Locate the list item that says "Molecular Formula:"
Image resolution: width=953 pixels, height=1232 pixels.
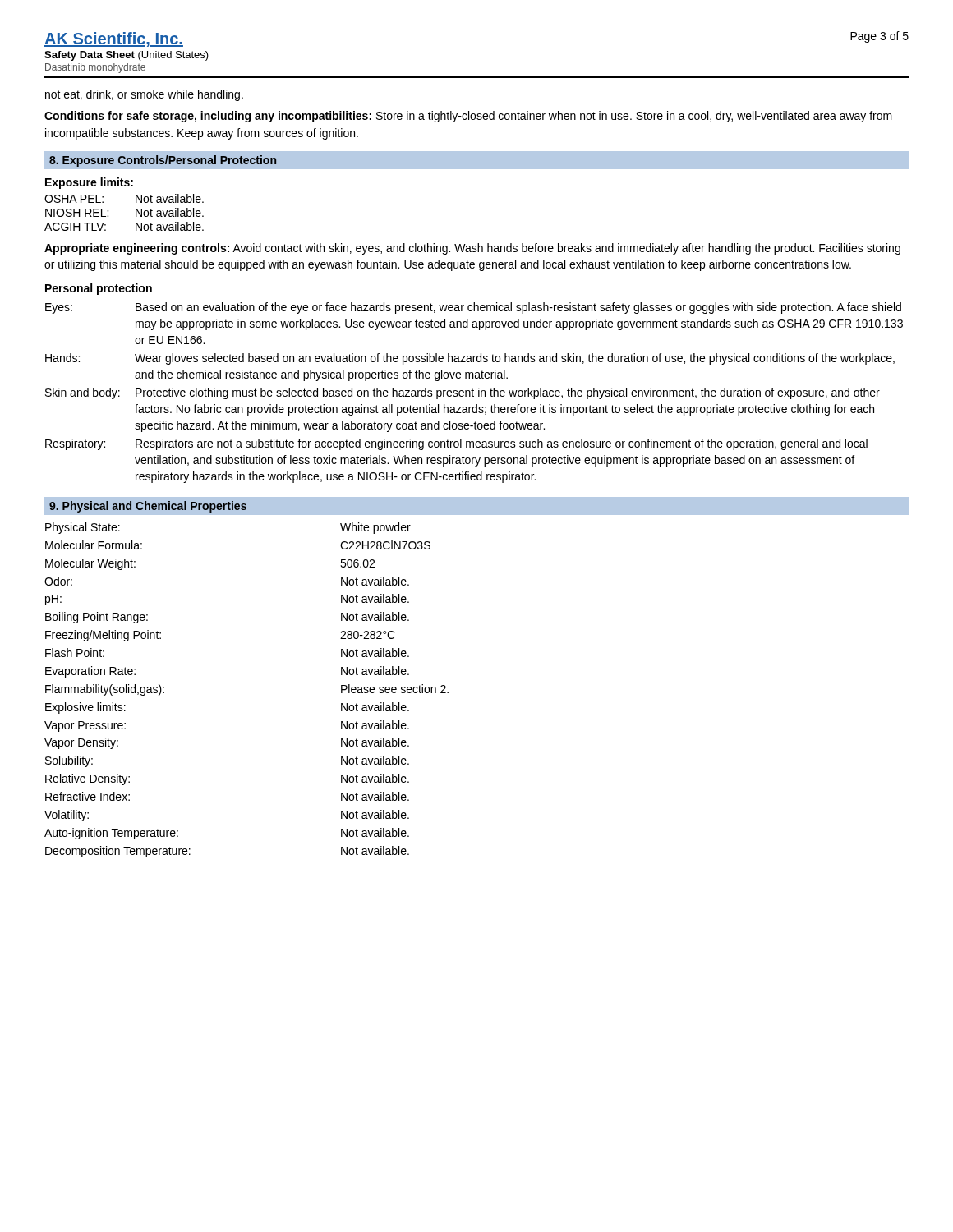pyautogui.click(x=94, y=545)
